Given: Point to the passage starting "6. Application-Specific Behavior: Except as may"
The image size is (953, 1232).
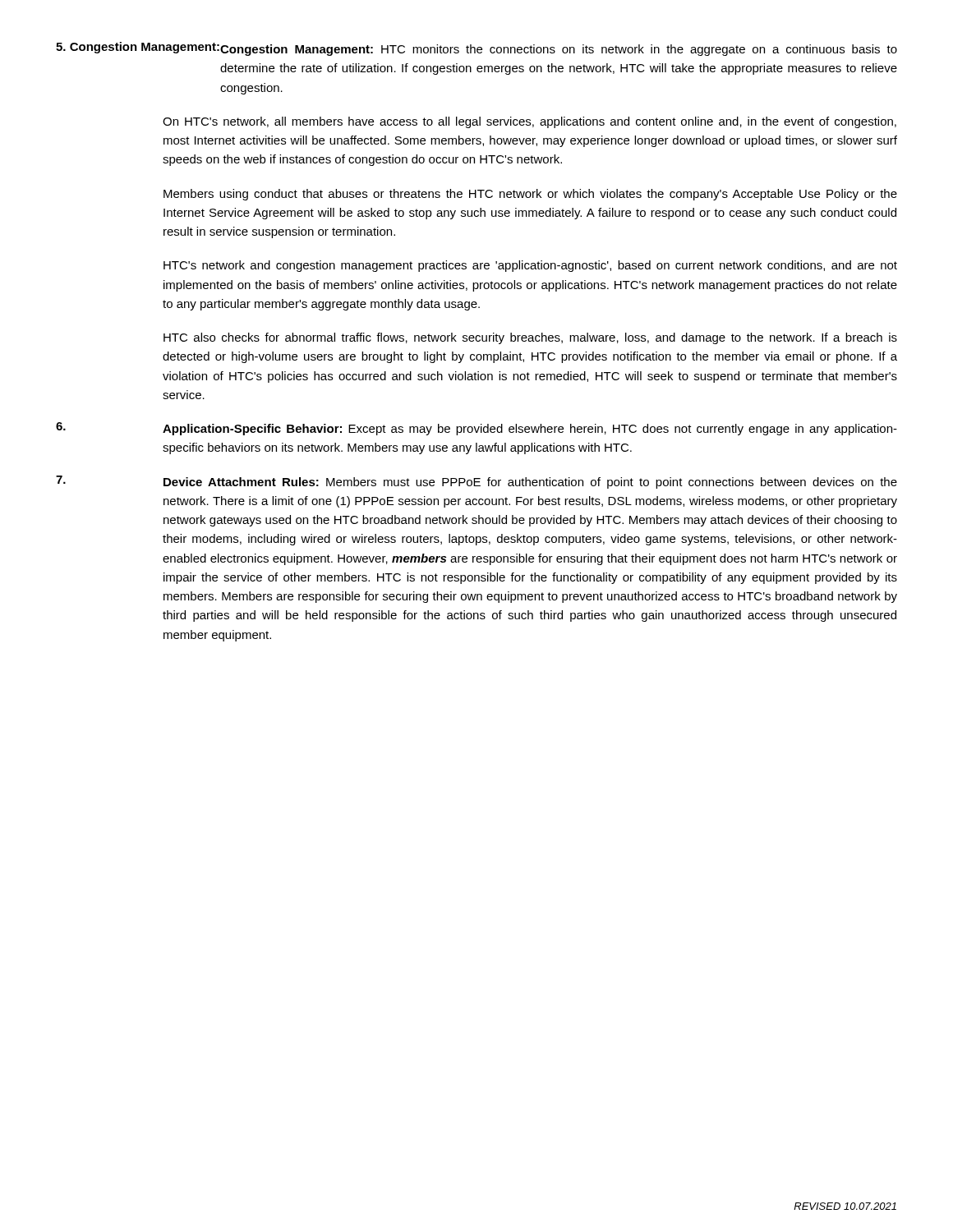Looking at the screenshot, I should pos(476,438).
